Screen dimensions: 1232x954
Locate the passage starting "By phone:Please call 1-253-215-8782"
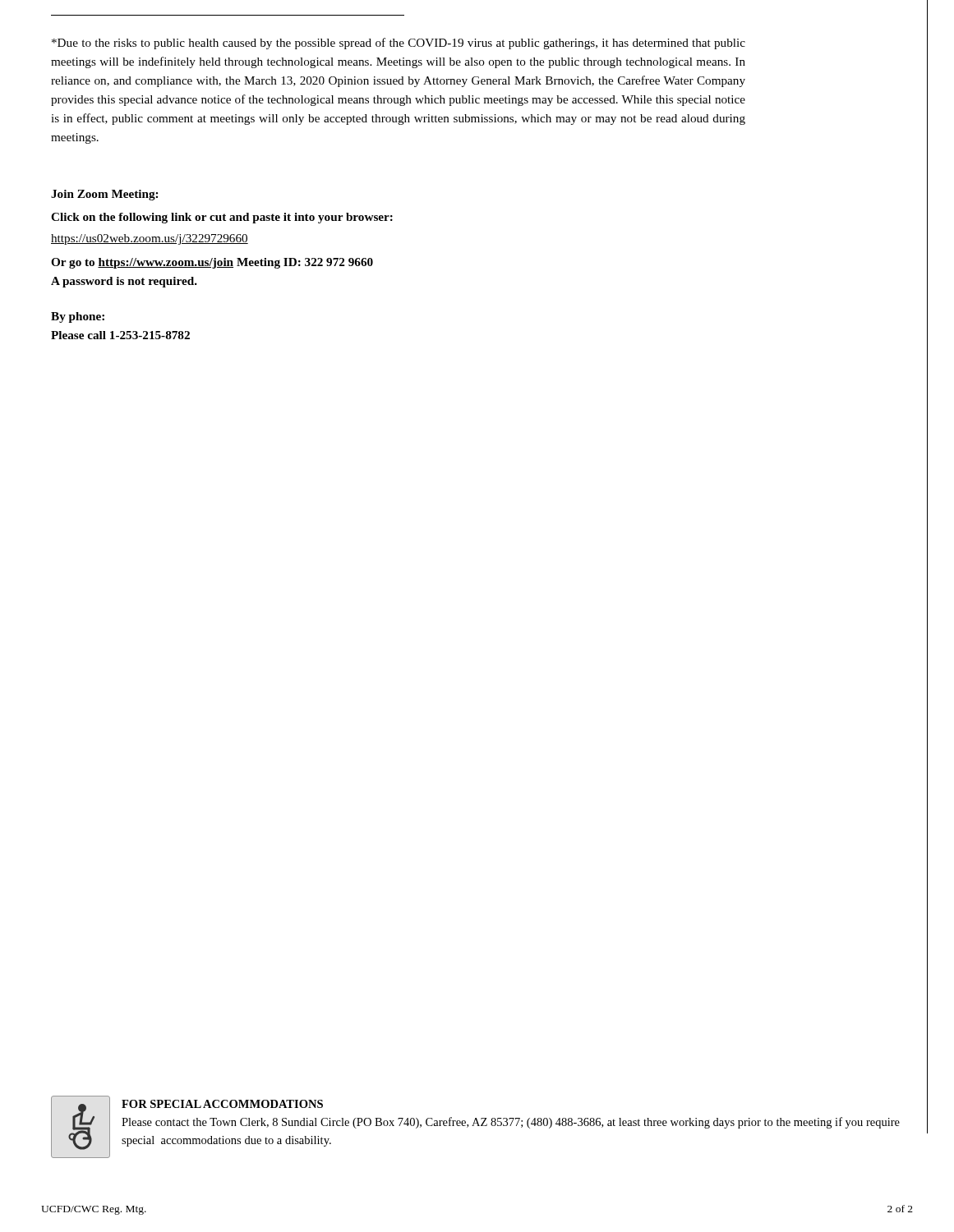click(121, 325)
